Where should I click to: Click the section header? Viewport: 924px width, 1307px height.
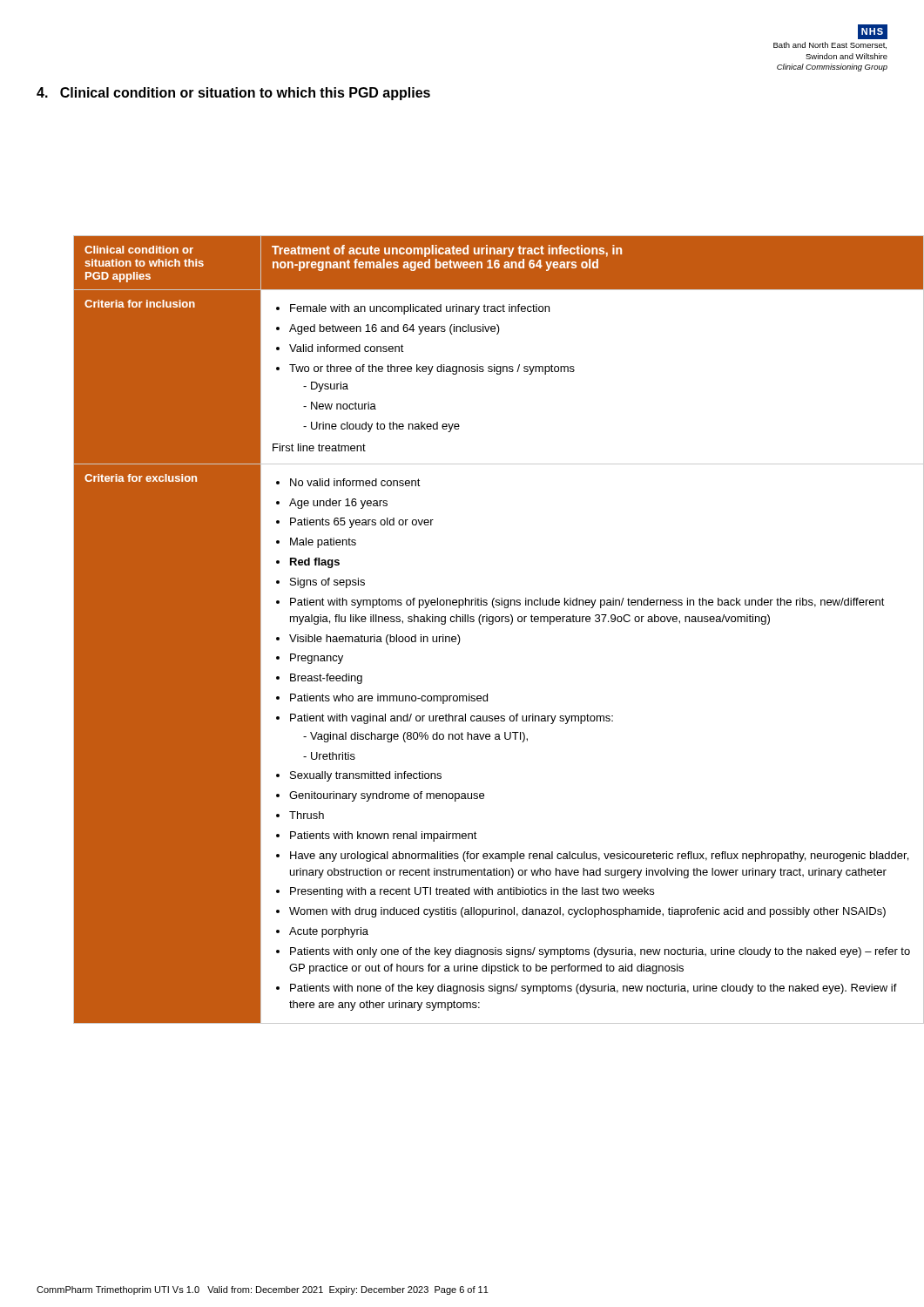coord(234,93)
